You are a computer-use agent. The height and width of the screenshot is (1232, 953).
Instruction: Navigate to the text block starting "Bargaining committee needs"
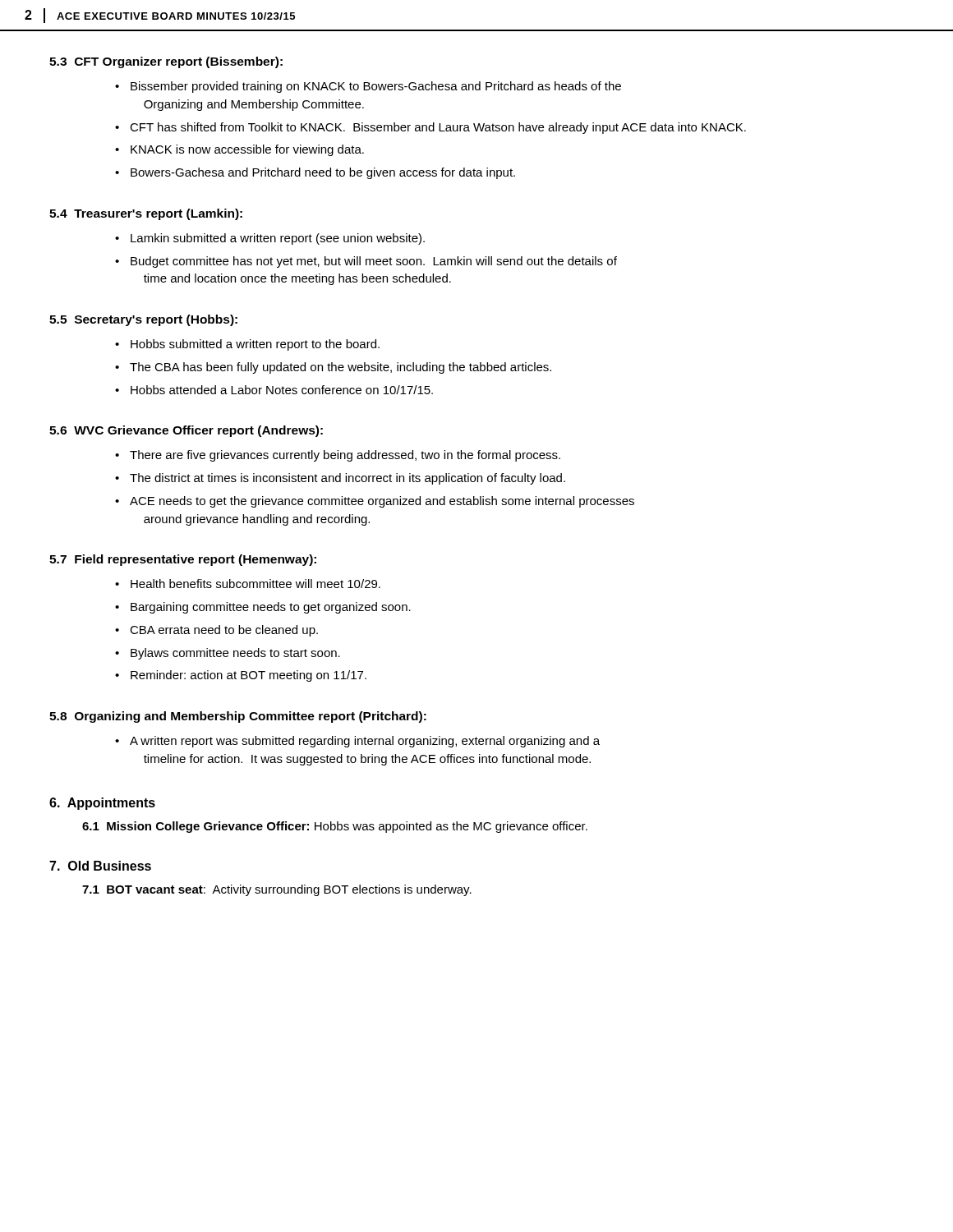coord(271,607)
